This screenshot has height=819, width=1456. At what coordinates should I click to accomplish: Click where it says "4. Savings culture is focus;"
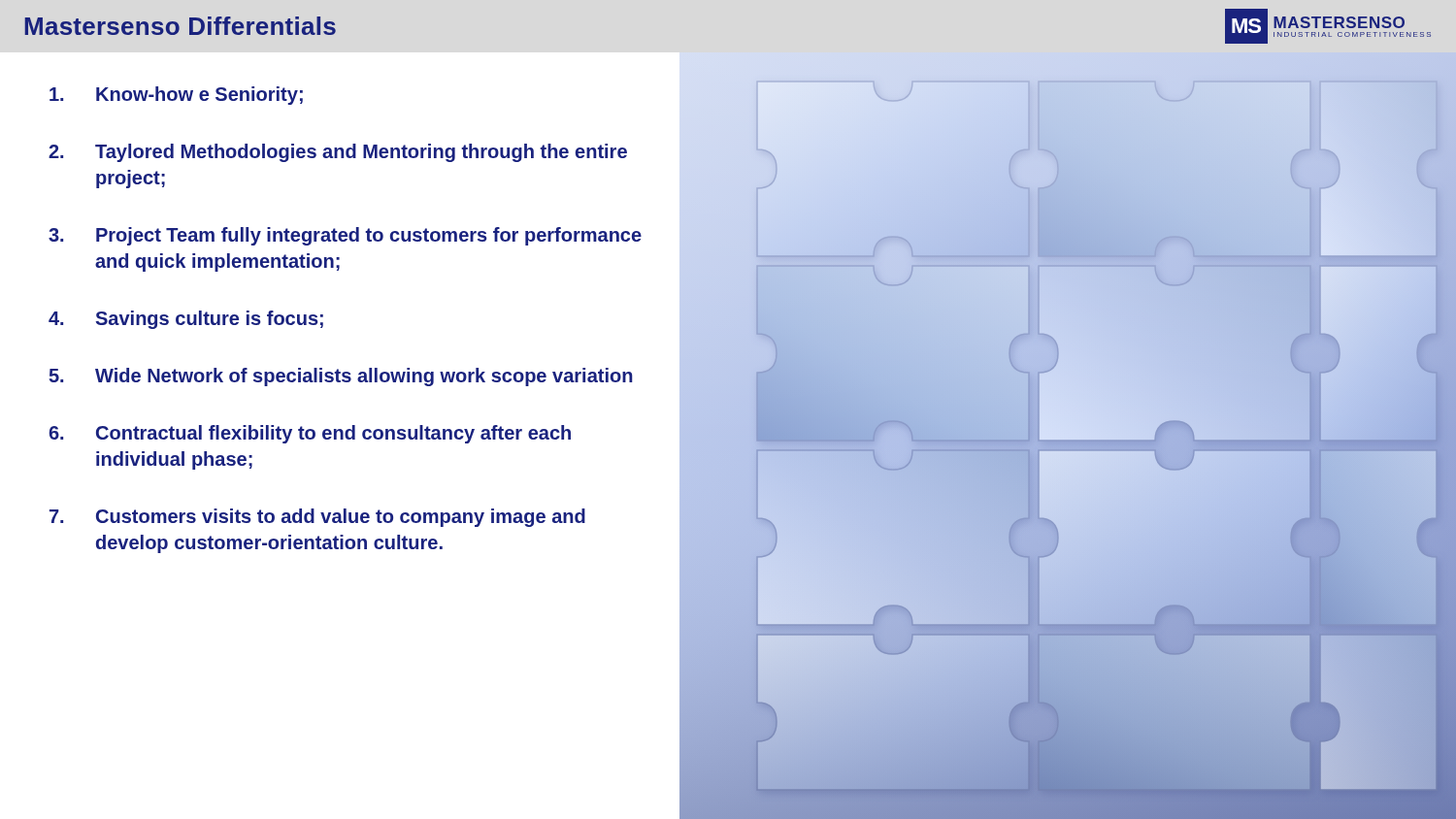[186, 320]
